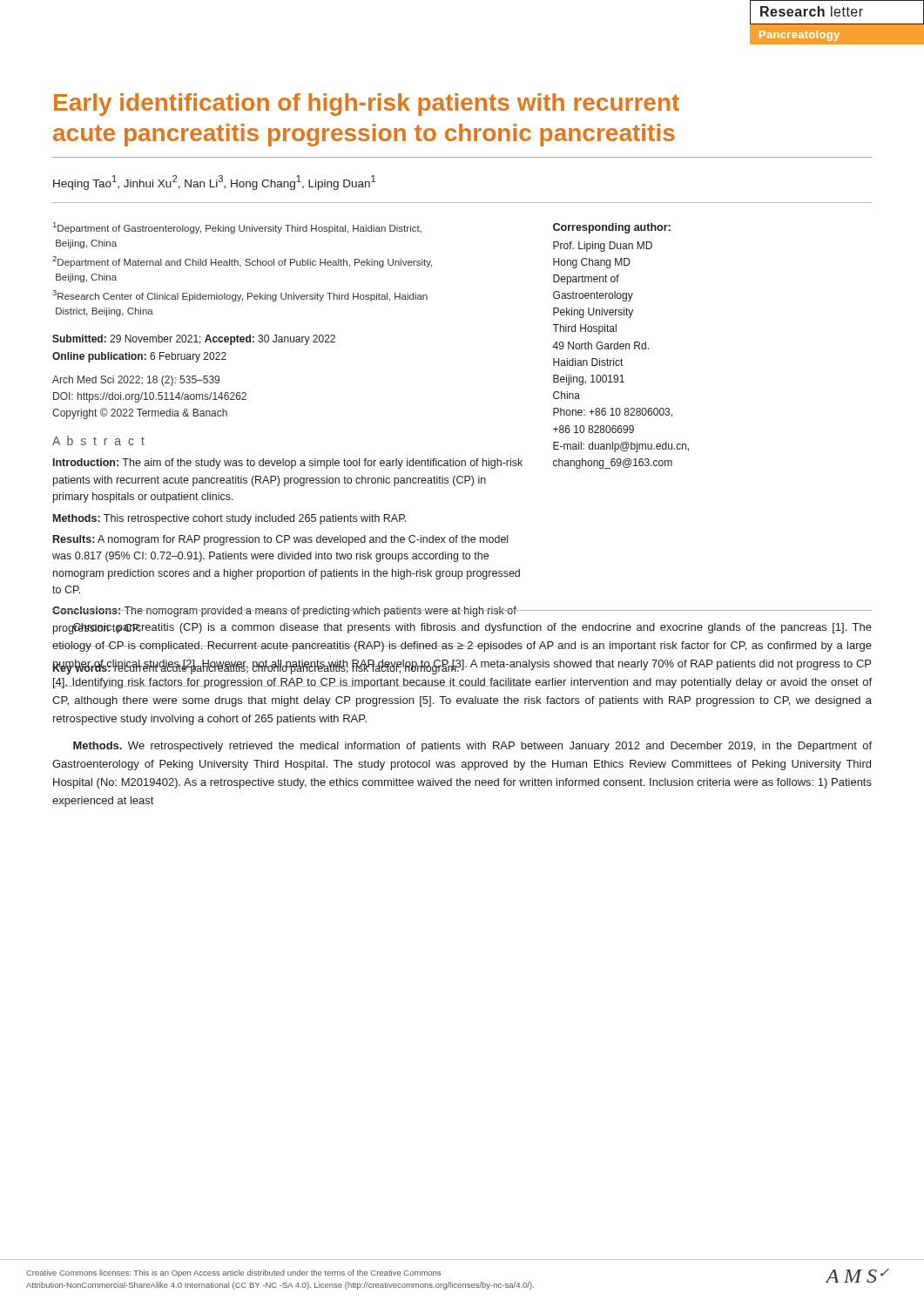Locate the title
The image size is (924, 1307).
click(462, 118)
